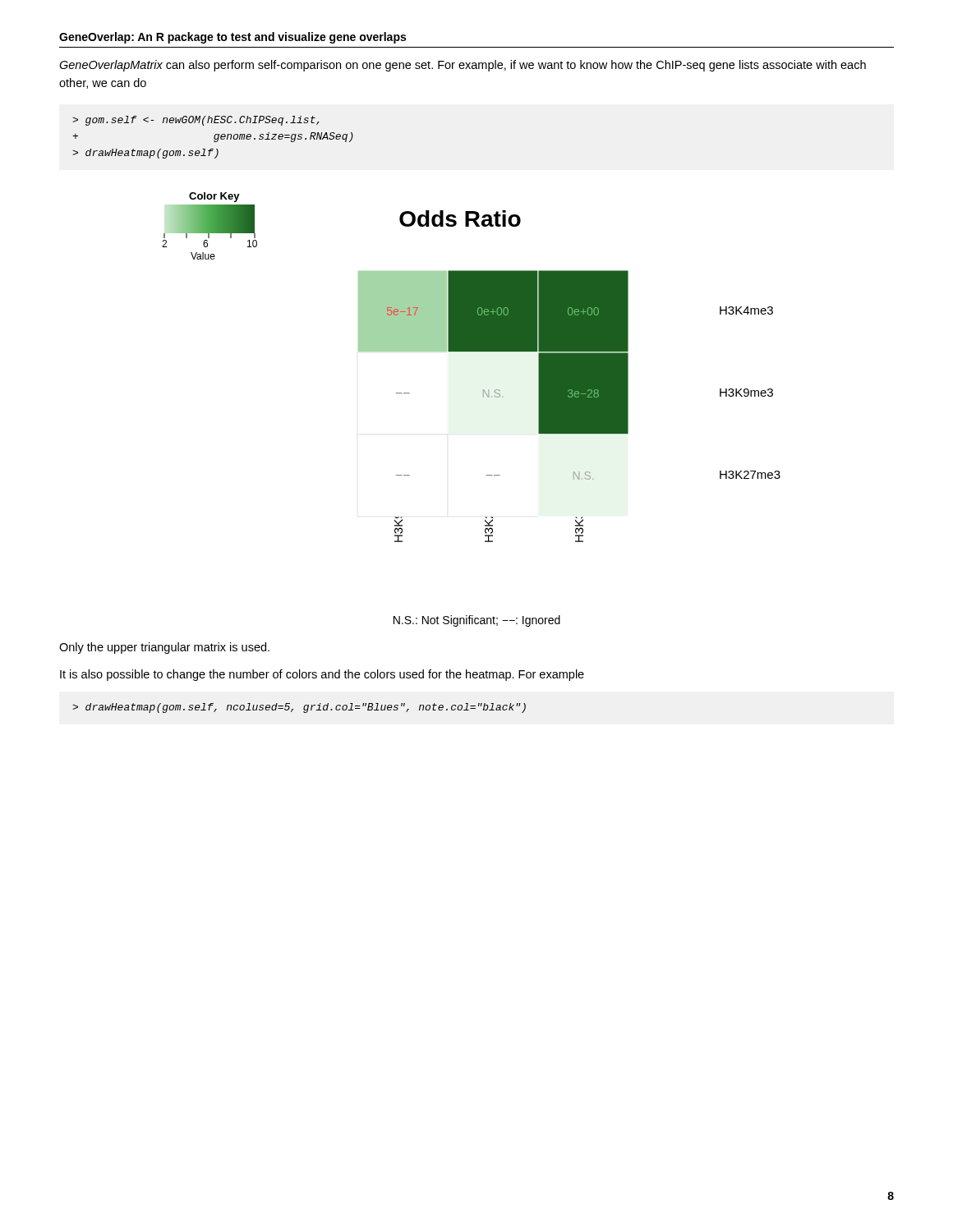953x1232 pixels.
Task: Click on the block starting "N.S.: Not Significant; −−:"
Action: click(476, 620)
